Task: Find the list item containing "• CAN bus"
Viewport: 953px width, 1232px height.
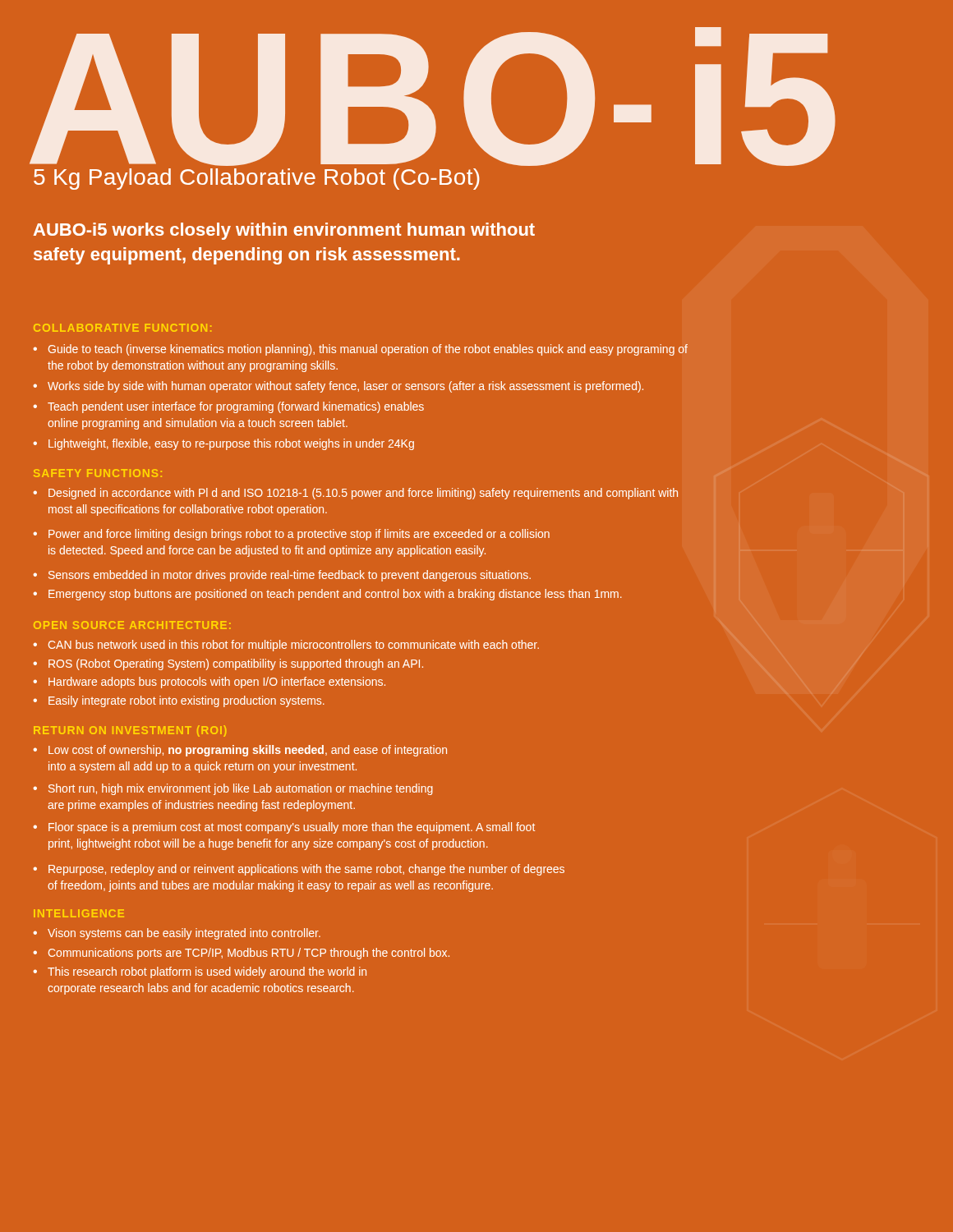Action: pyautogui.click(x=366, y=645)
